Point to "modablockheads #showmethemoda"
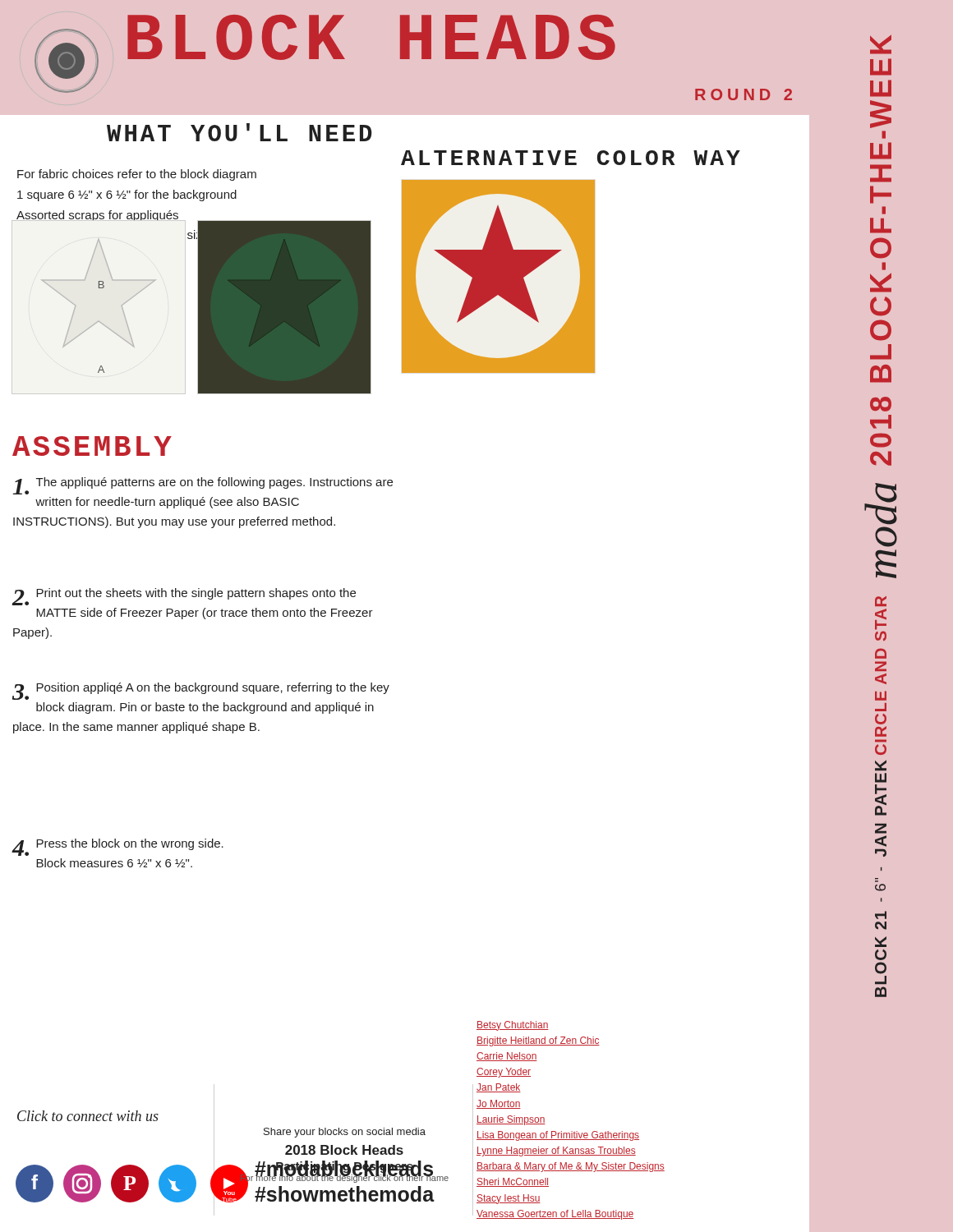953x1232 pixels. click(344, 1182)
